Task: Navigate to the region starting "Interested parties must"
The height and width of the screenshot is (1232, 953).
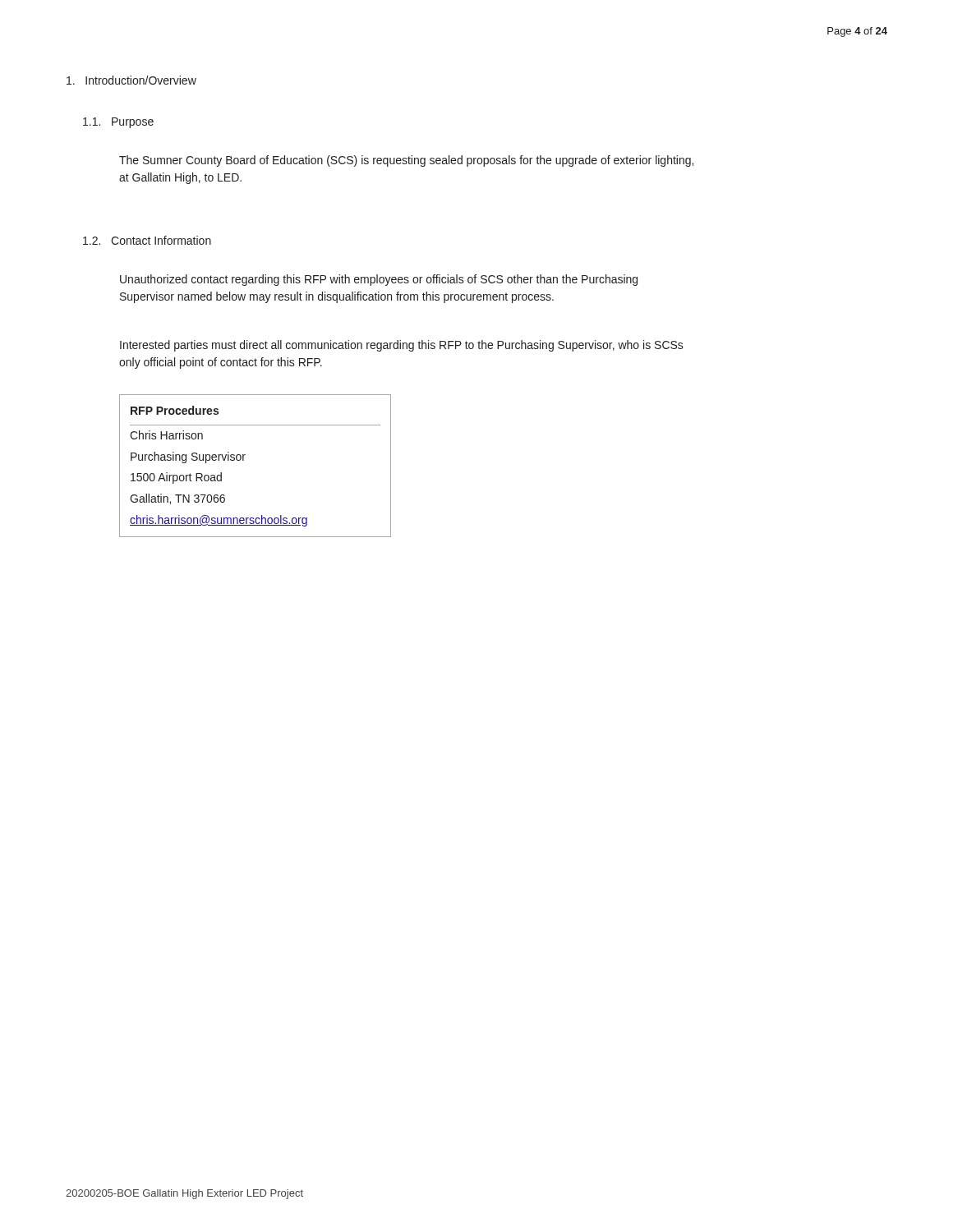Action: (x=401, y=354)
